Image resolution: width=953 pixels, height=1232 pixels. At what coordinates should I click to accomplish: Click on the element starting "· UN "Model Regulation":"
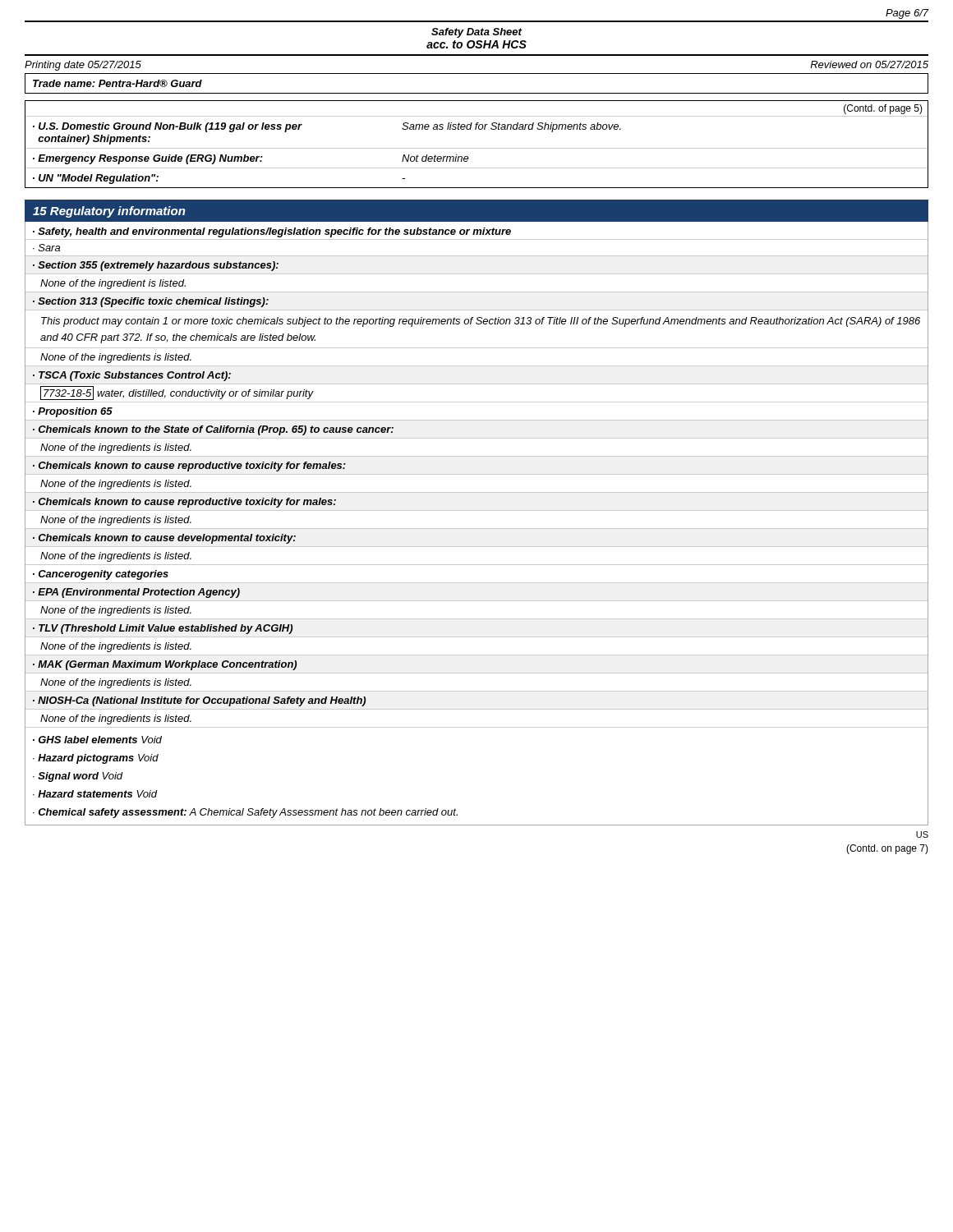[x=96, y=178]
